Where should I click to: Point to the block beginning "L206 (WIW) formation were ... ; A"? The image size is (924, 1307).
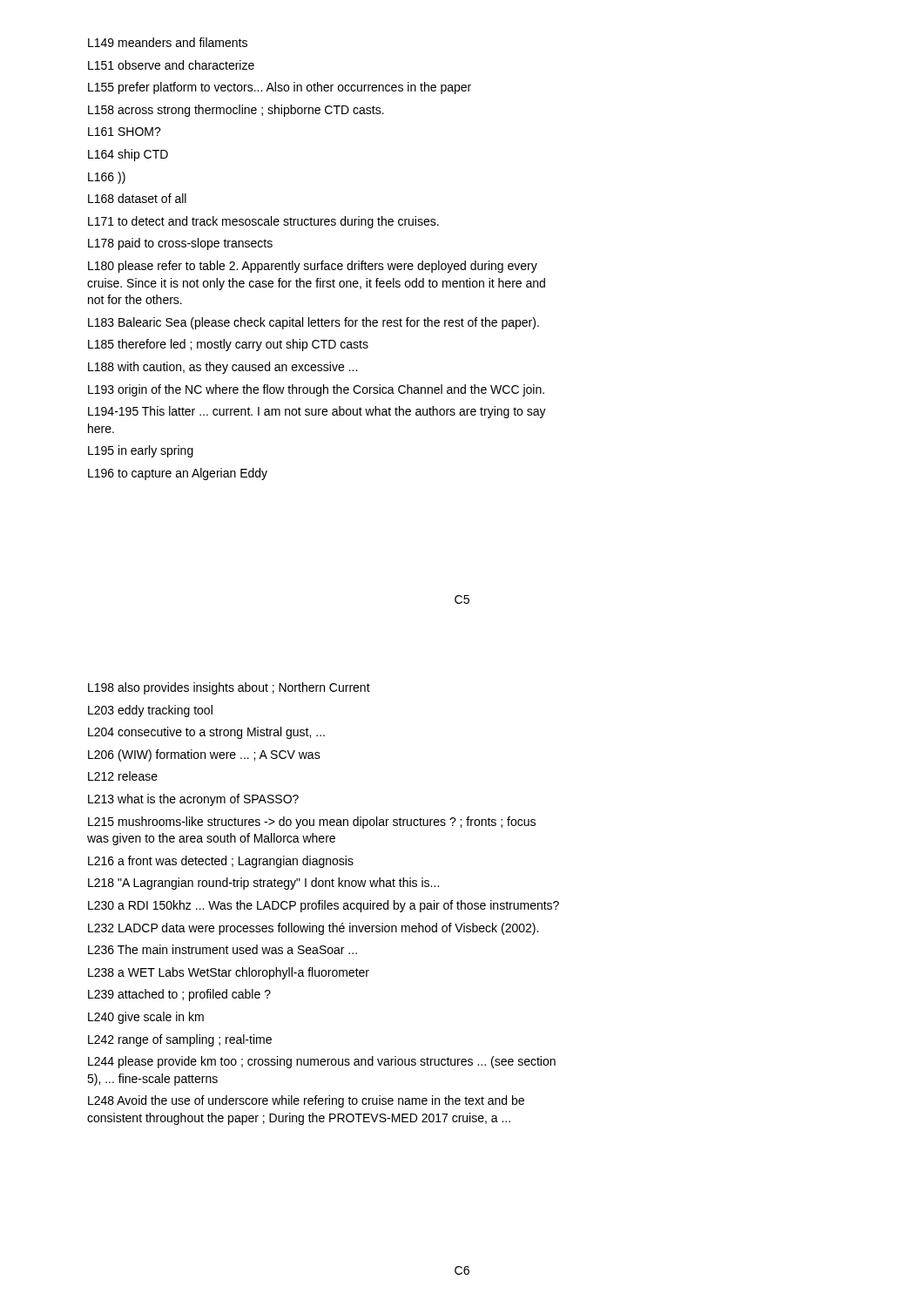[x=204, y=754]
